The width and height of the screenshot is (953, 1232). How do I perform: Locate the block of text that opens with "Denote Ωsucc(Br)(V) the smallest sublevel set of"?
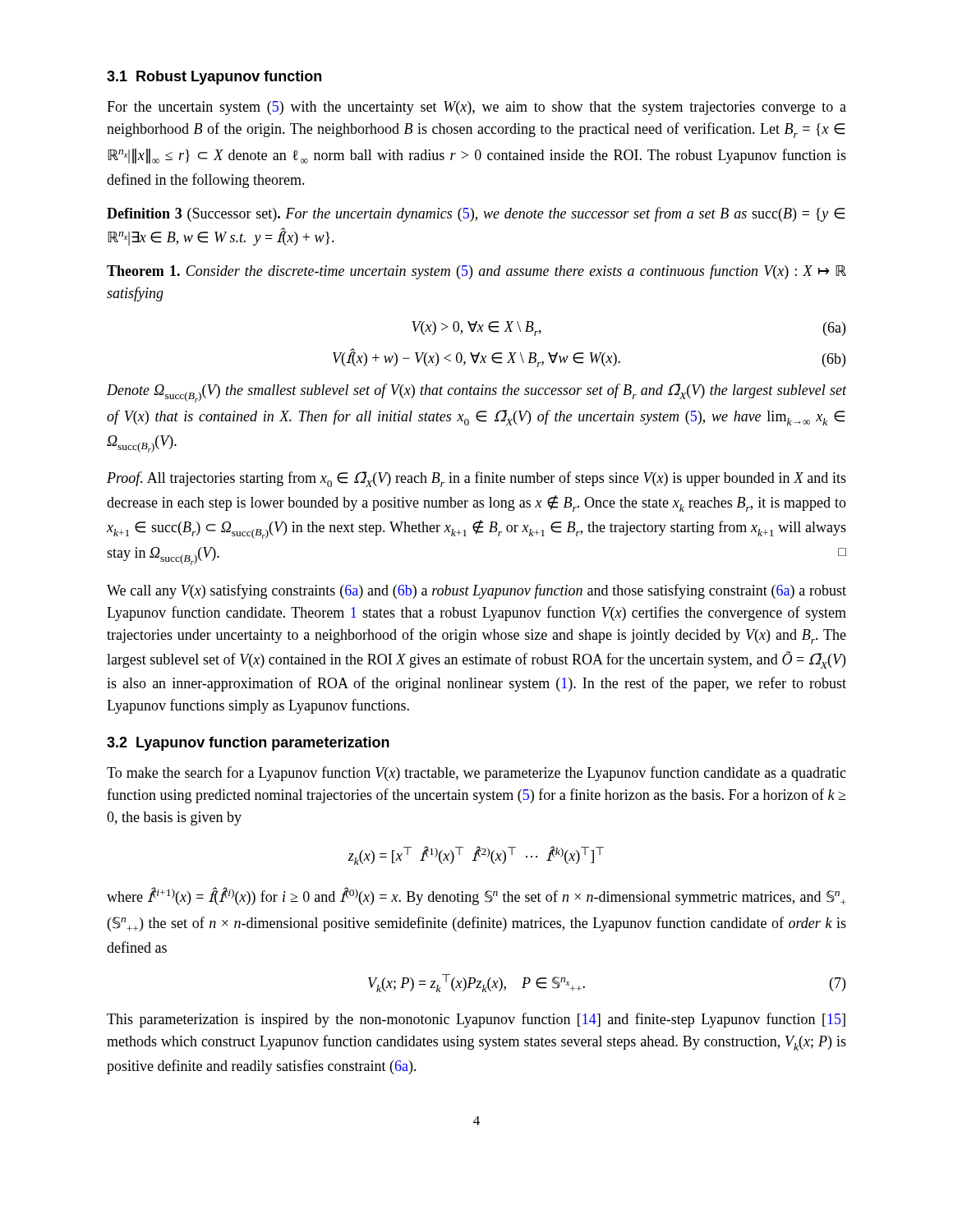pyautogui.click(x=476, y=418)
